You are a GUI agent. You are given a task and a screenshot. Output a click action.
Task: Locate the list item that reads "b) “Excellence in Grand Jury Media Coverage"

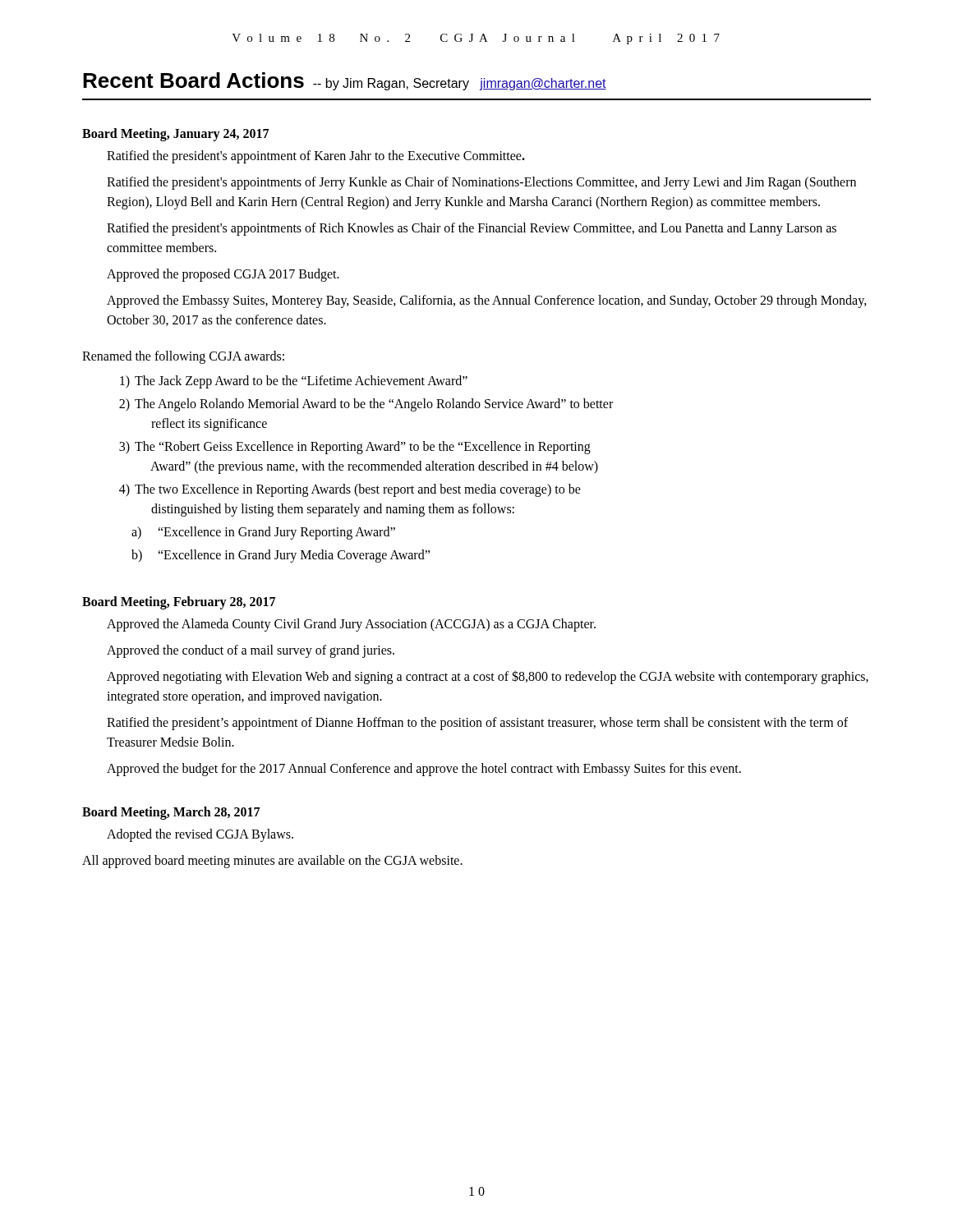[281, 555]
